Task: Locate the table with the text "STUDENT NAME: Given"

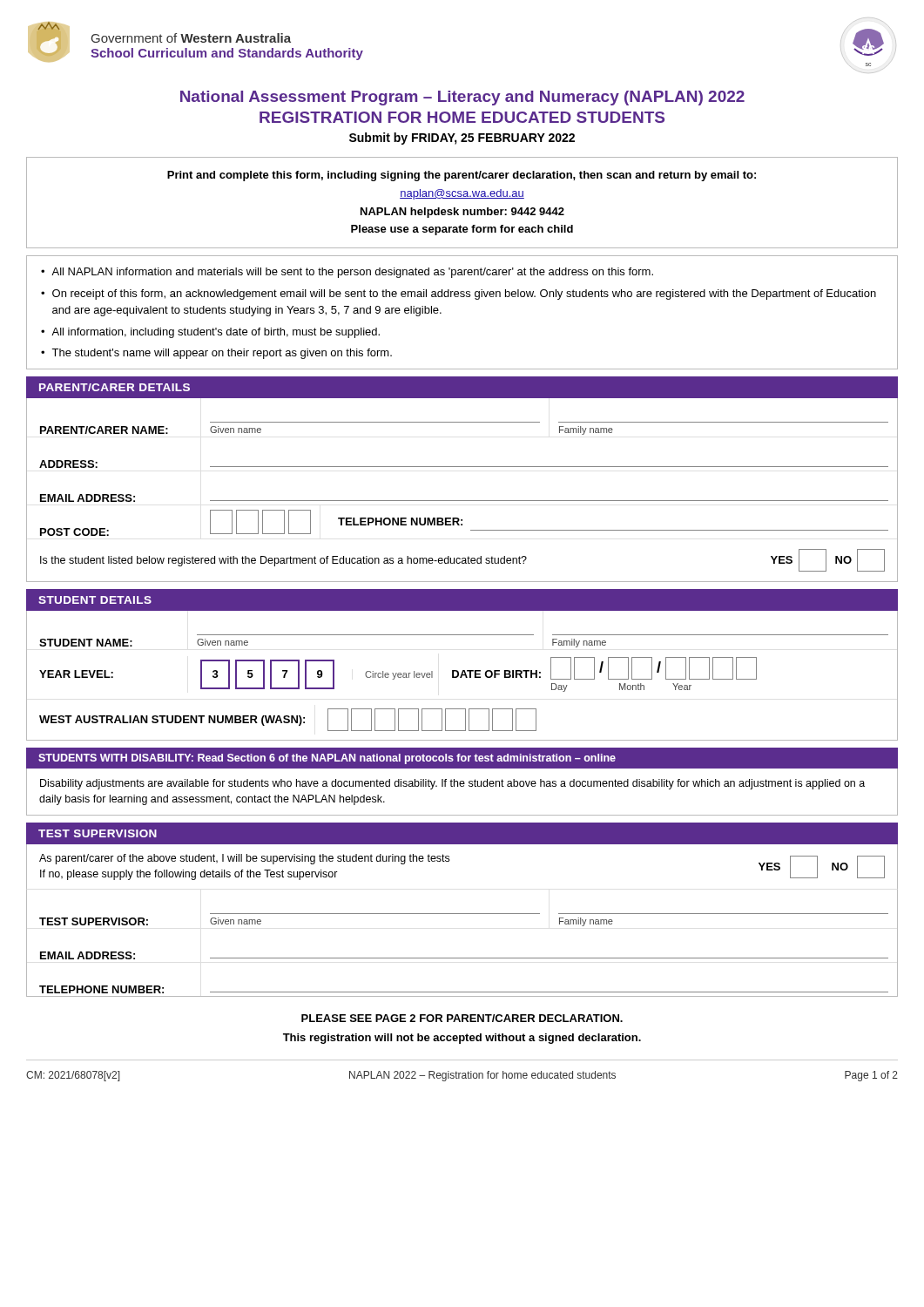Action: (462, 675)
